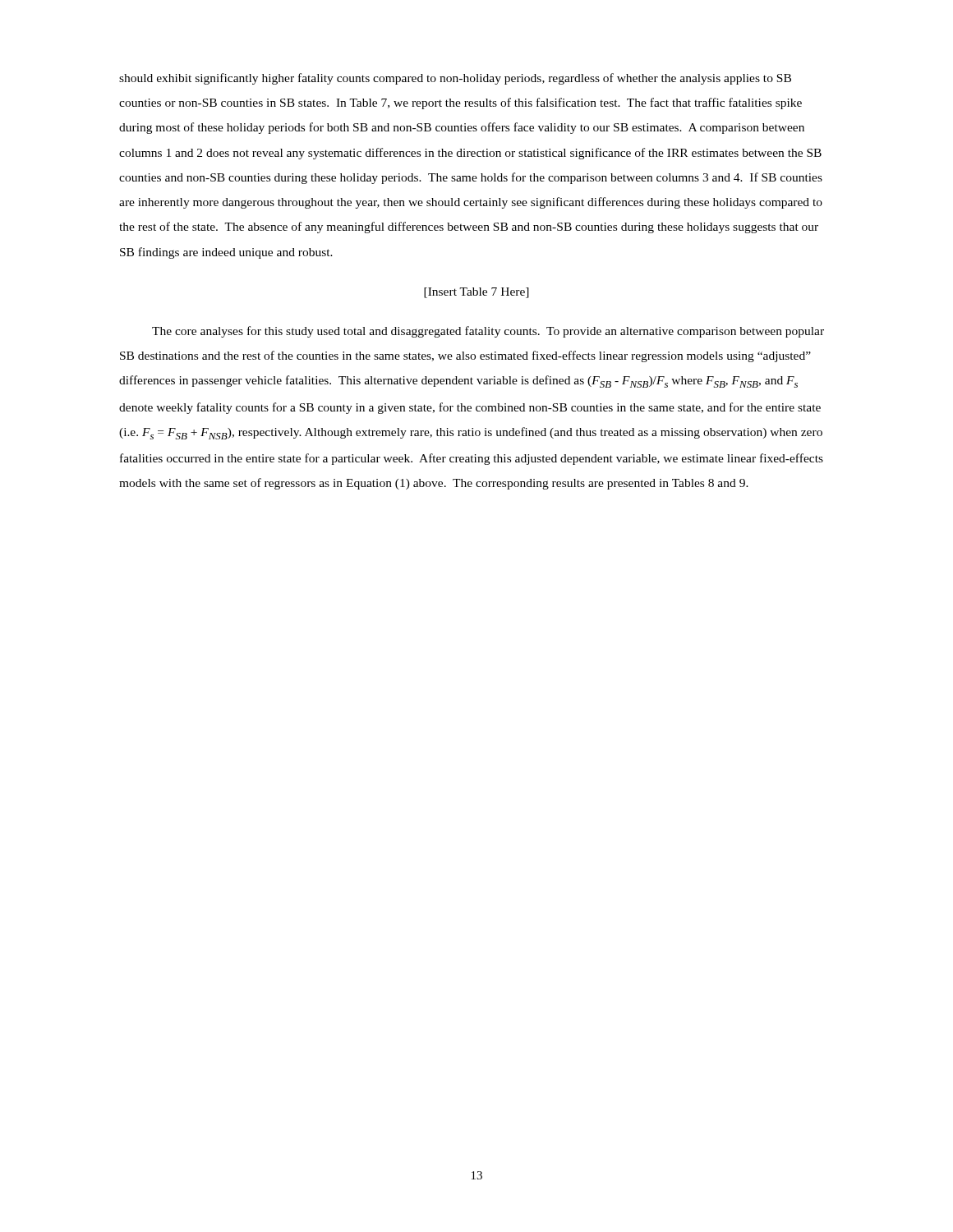
Task: Locate the block of text that opens with "[Insert Table 7"
Action: 476,291
